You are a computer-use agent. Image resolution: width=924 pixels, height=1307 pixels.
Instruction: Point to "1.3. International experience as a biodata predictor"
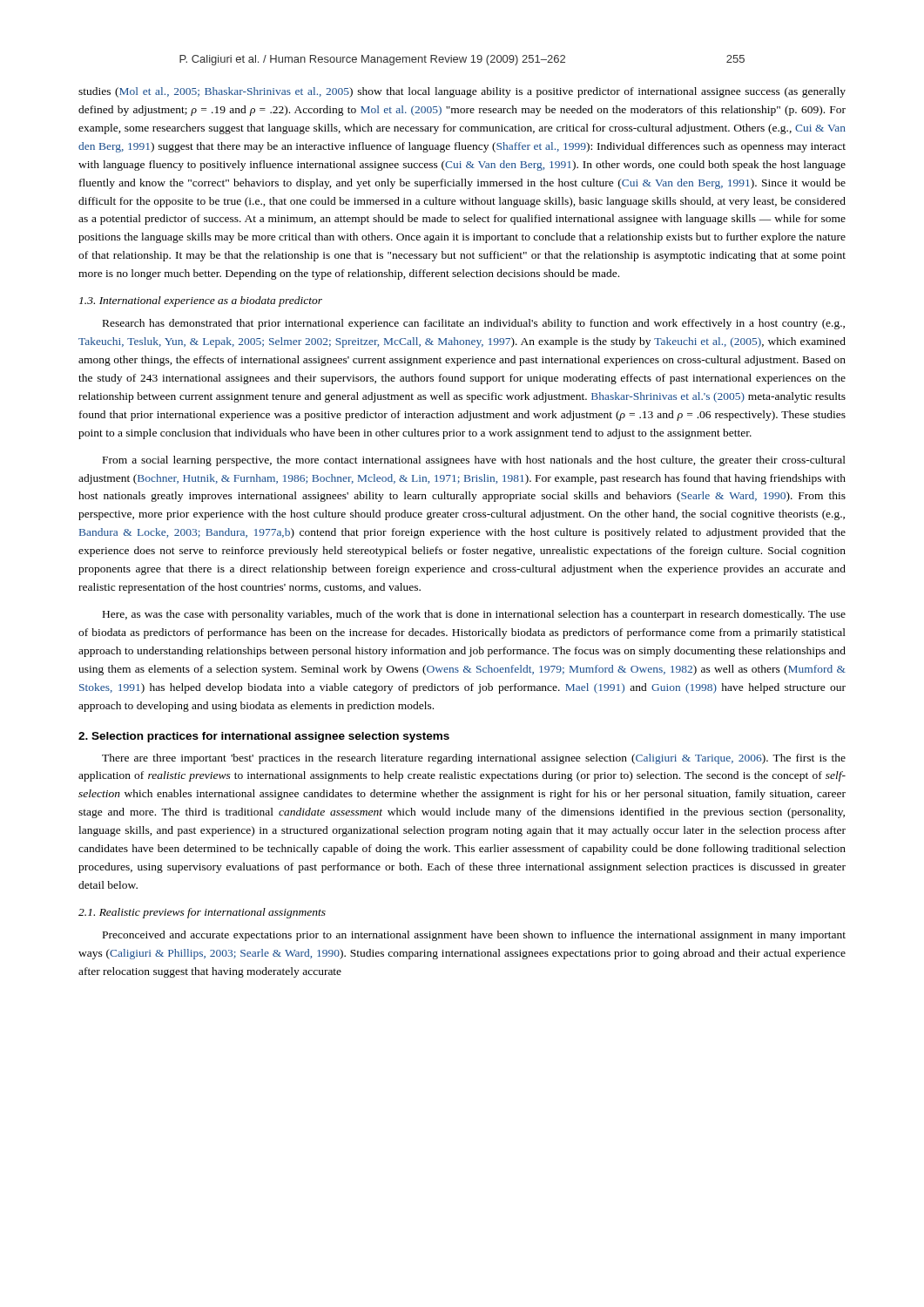tap(200, 300)
